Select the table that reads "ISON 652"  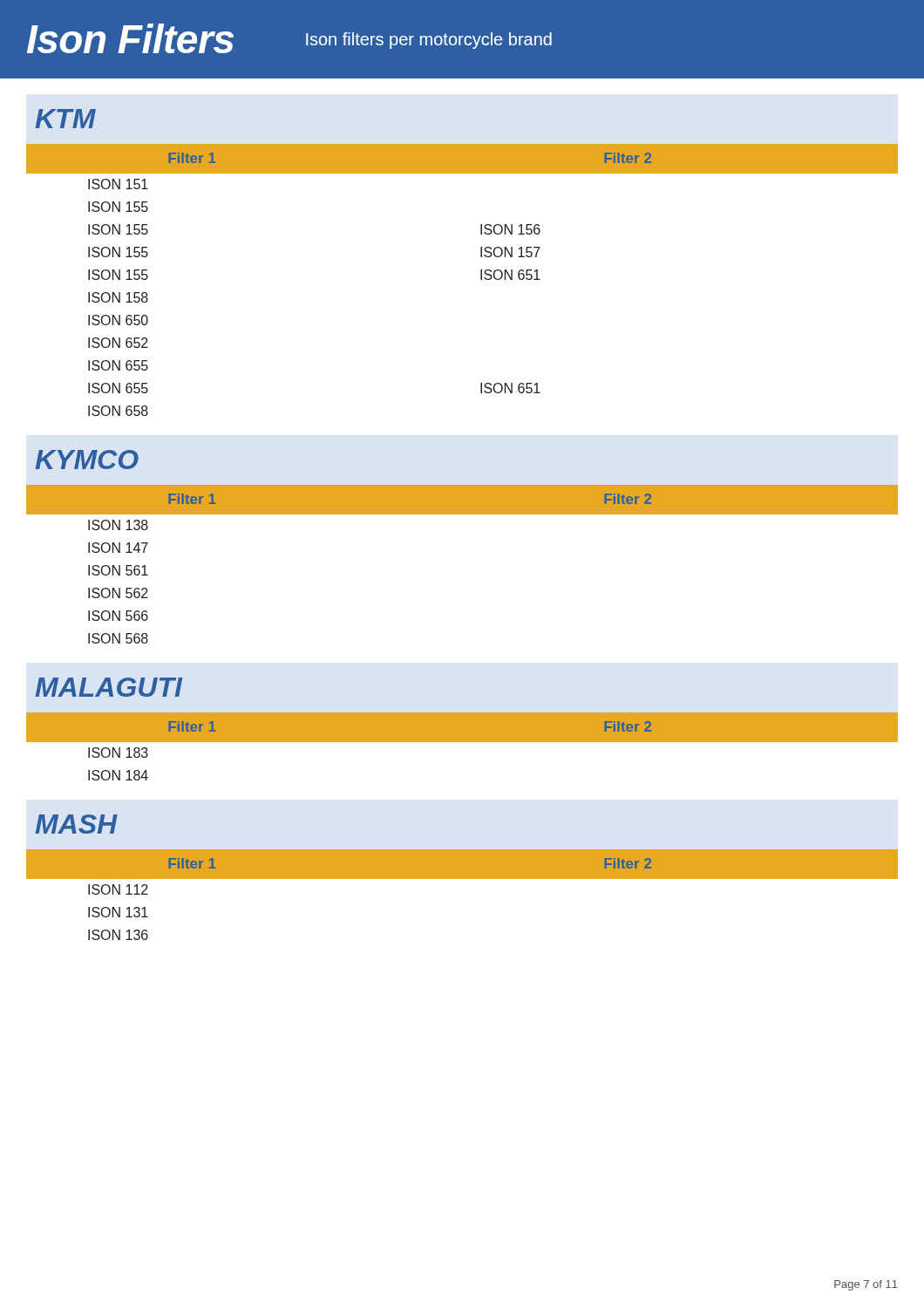(462, 283)
